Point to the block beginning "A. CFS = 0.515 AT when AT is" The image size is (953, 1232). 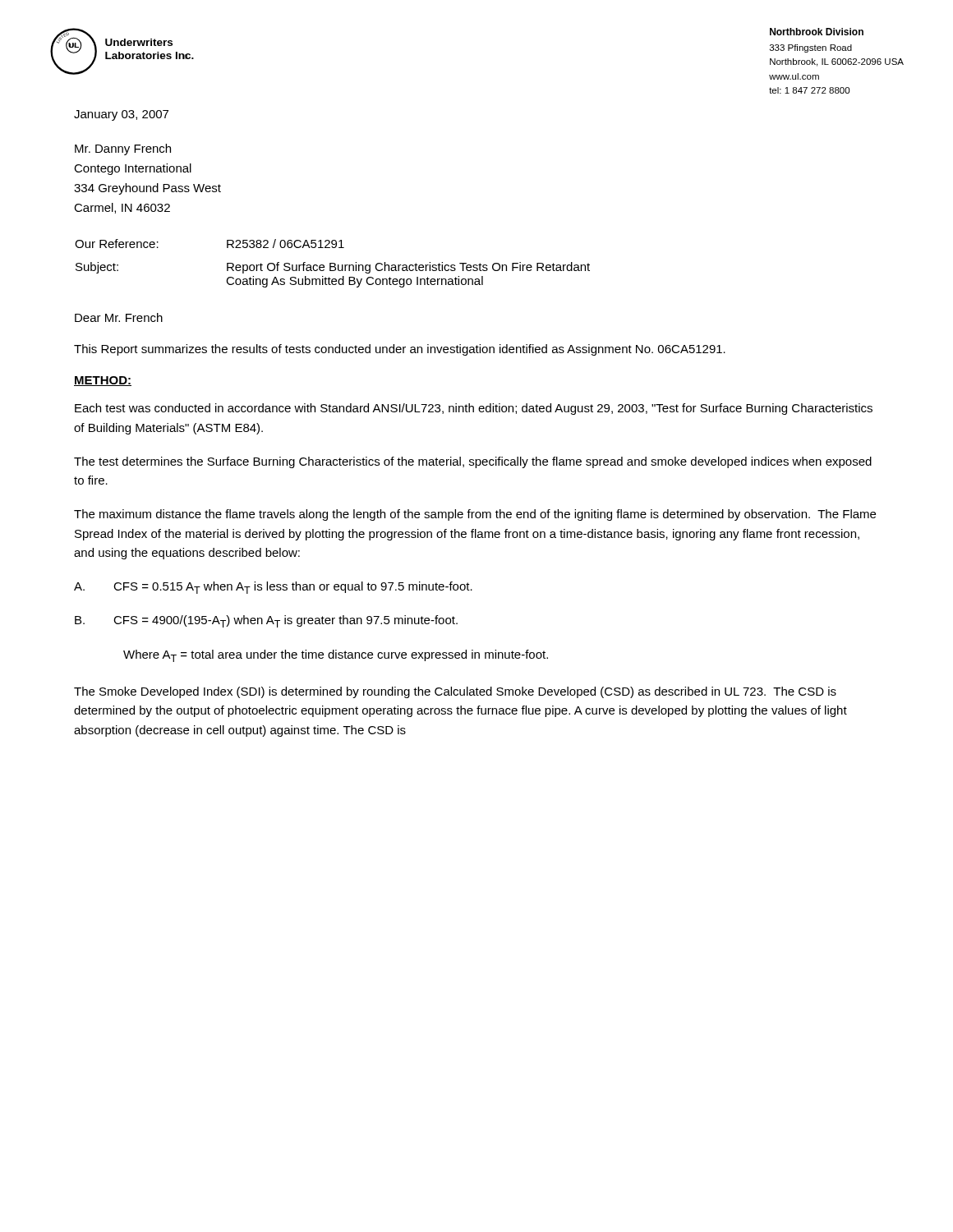[x=273, y=588]
